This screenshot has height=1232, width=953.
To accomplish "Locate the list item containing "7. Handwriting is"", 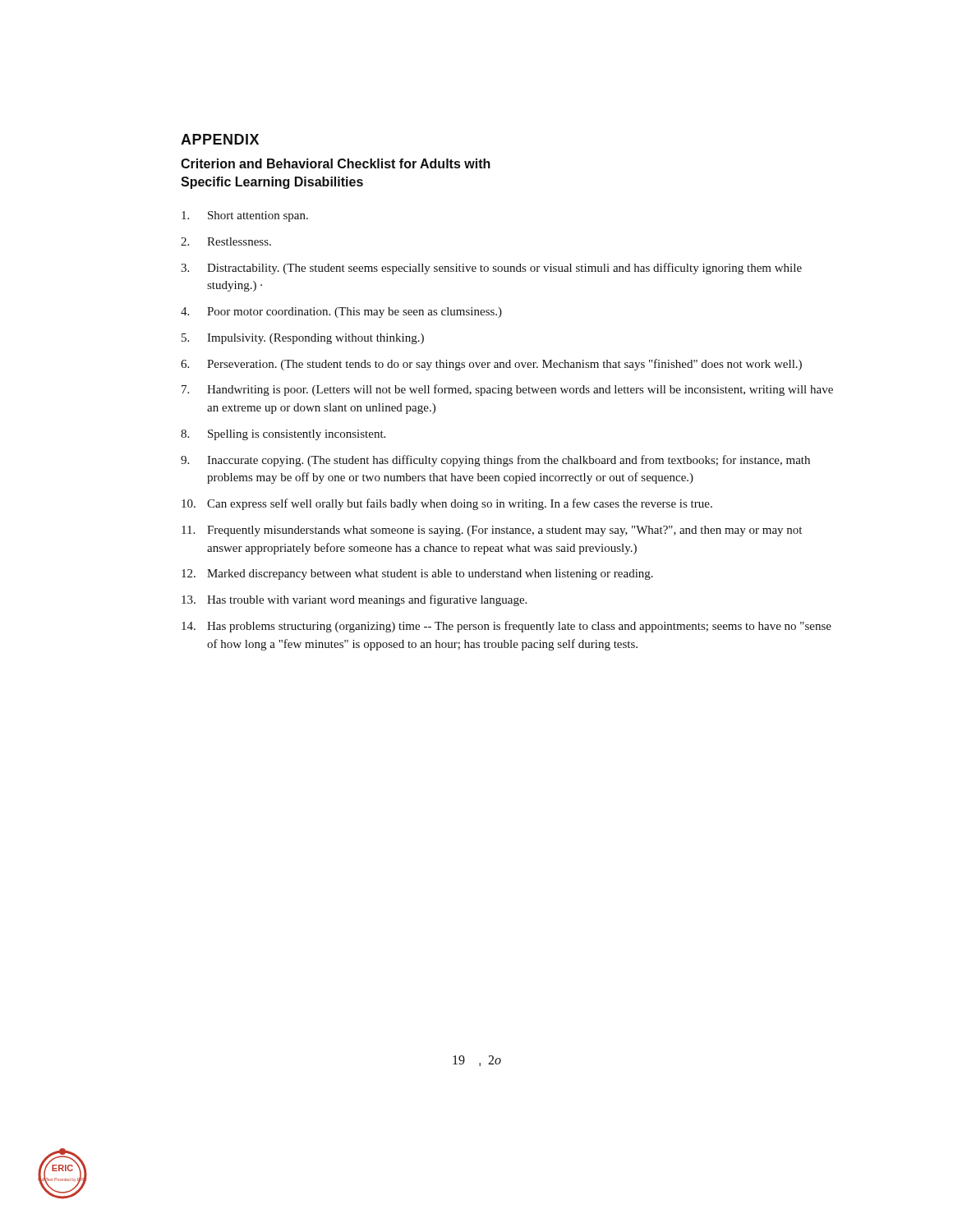I will 509,399.
